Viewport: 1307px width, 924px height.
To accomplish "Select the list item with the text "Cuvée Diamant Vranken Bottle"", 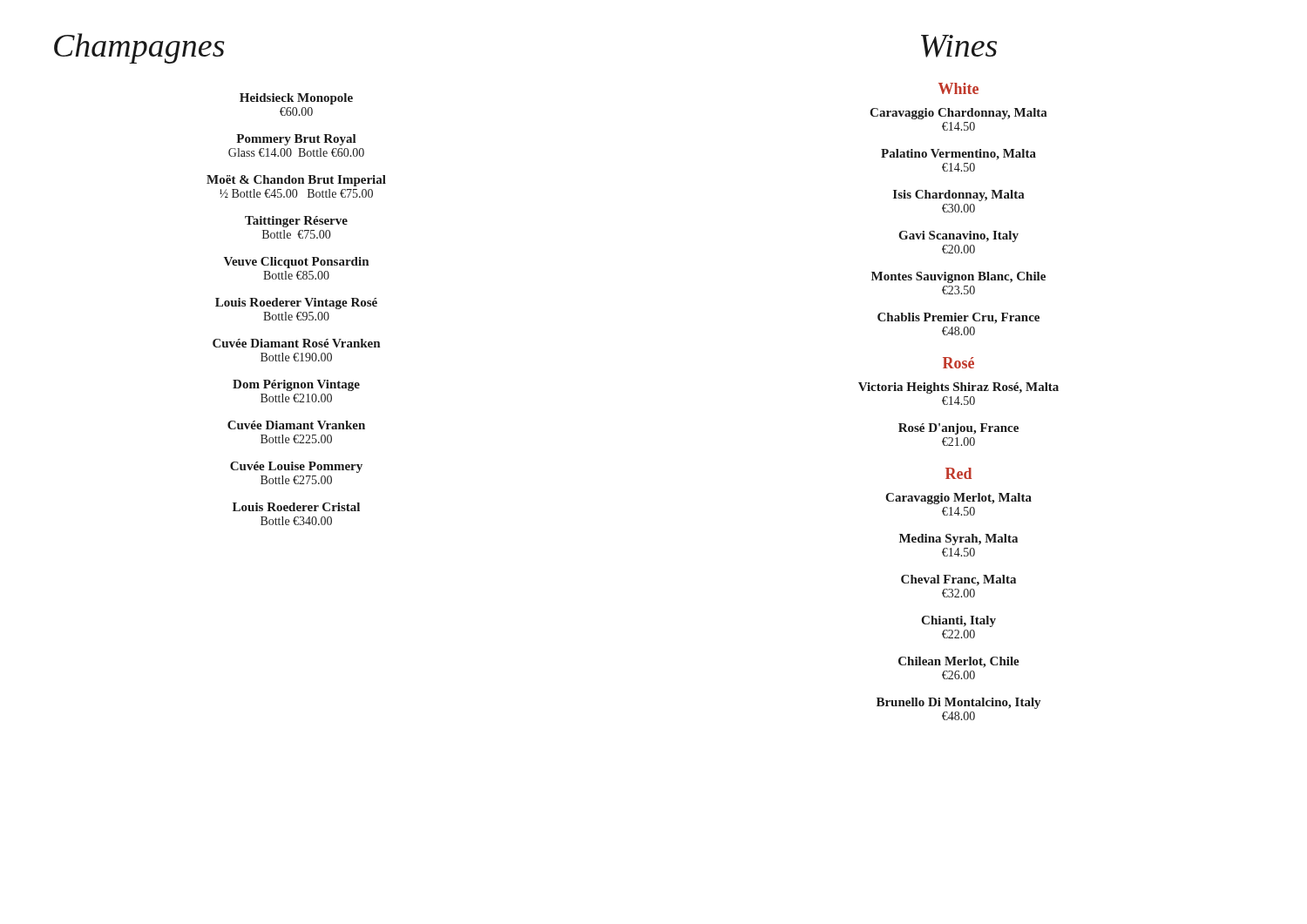I will coord(296,432).
